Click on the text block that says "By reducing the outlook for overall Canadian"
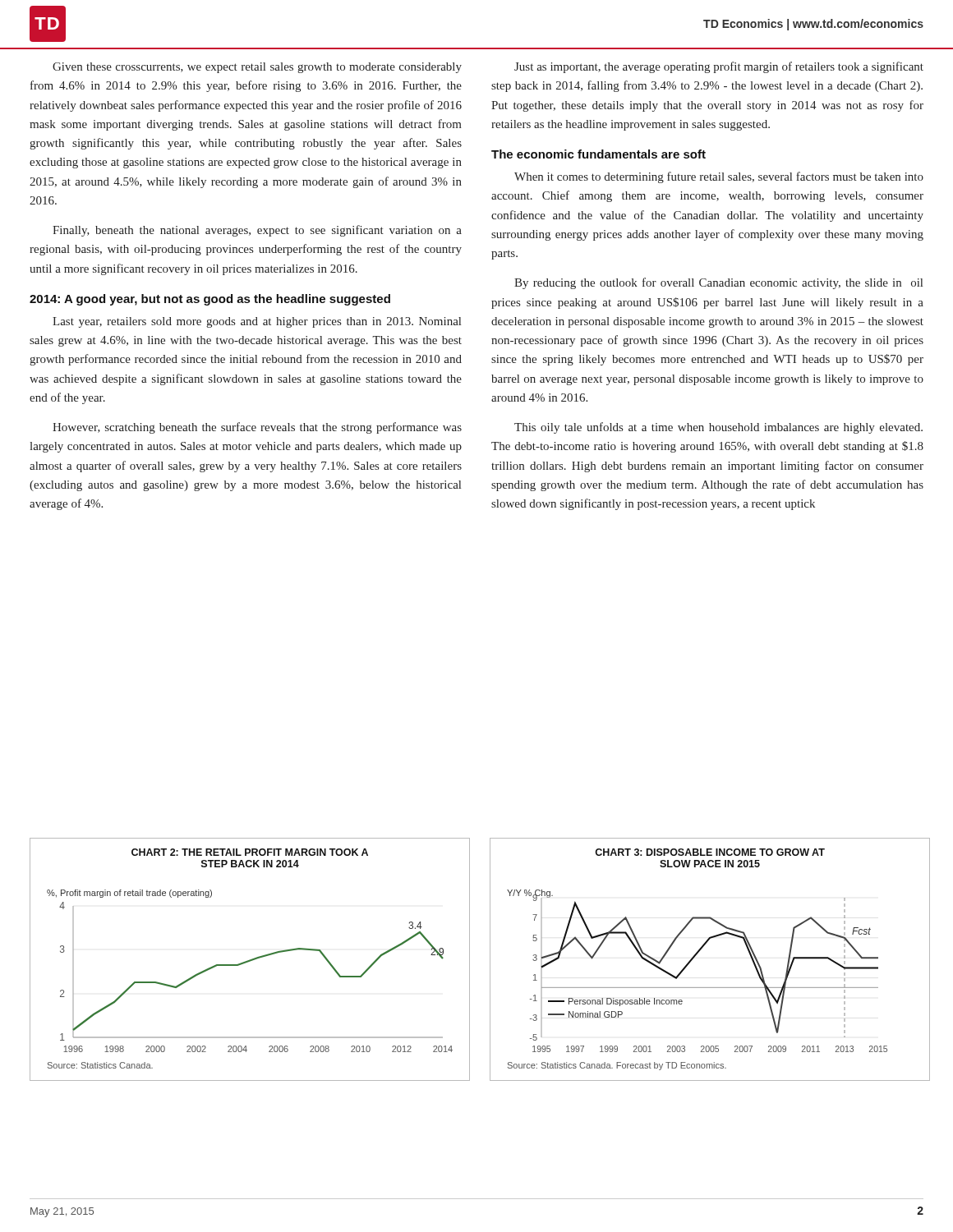 click(x=707, y=341)
